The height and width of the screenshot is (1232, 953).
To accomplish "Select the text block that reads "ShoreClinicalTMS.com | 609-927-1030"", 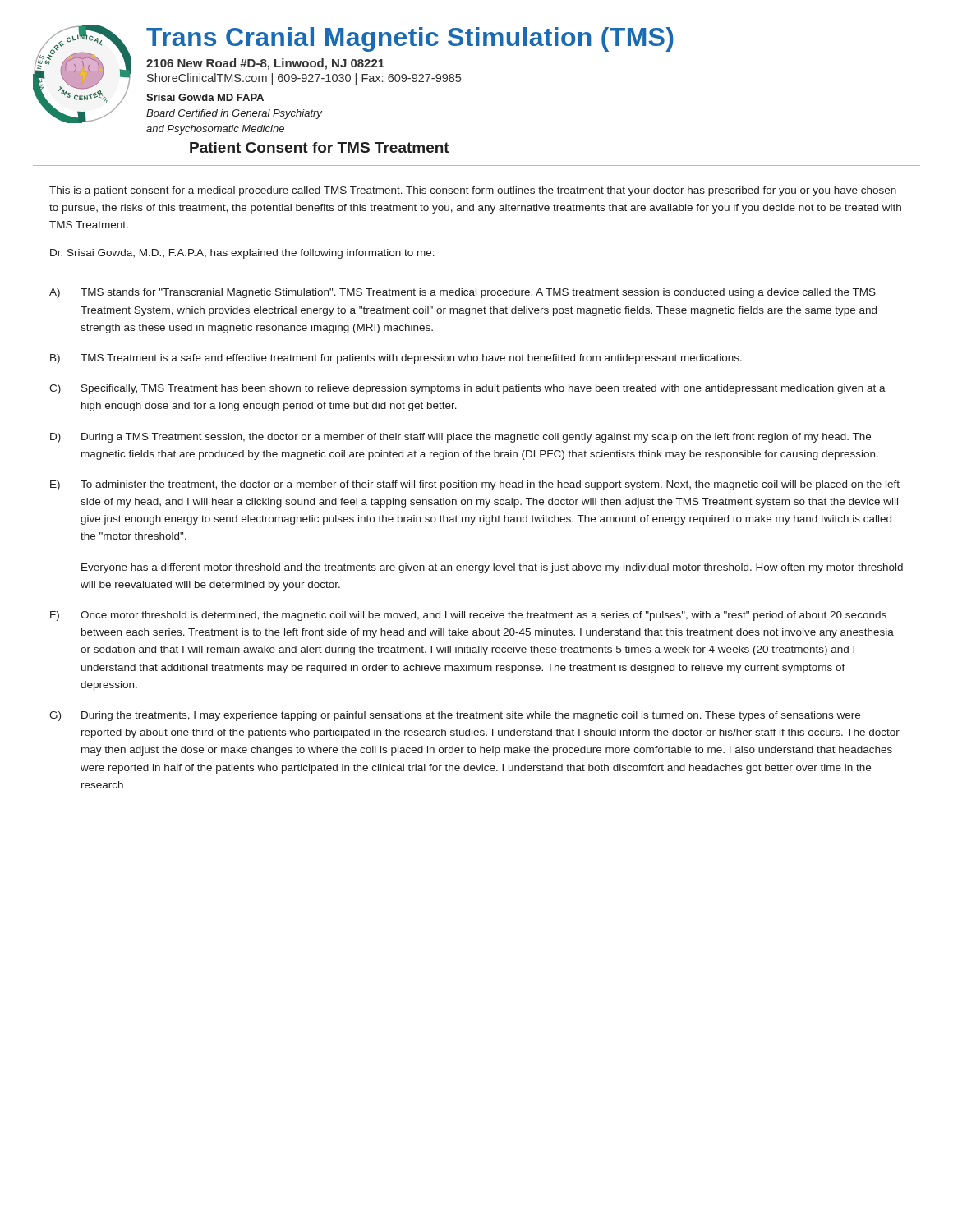I will [304, 78].
